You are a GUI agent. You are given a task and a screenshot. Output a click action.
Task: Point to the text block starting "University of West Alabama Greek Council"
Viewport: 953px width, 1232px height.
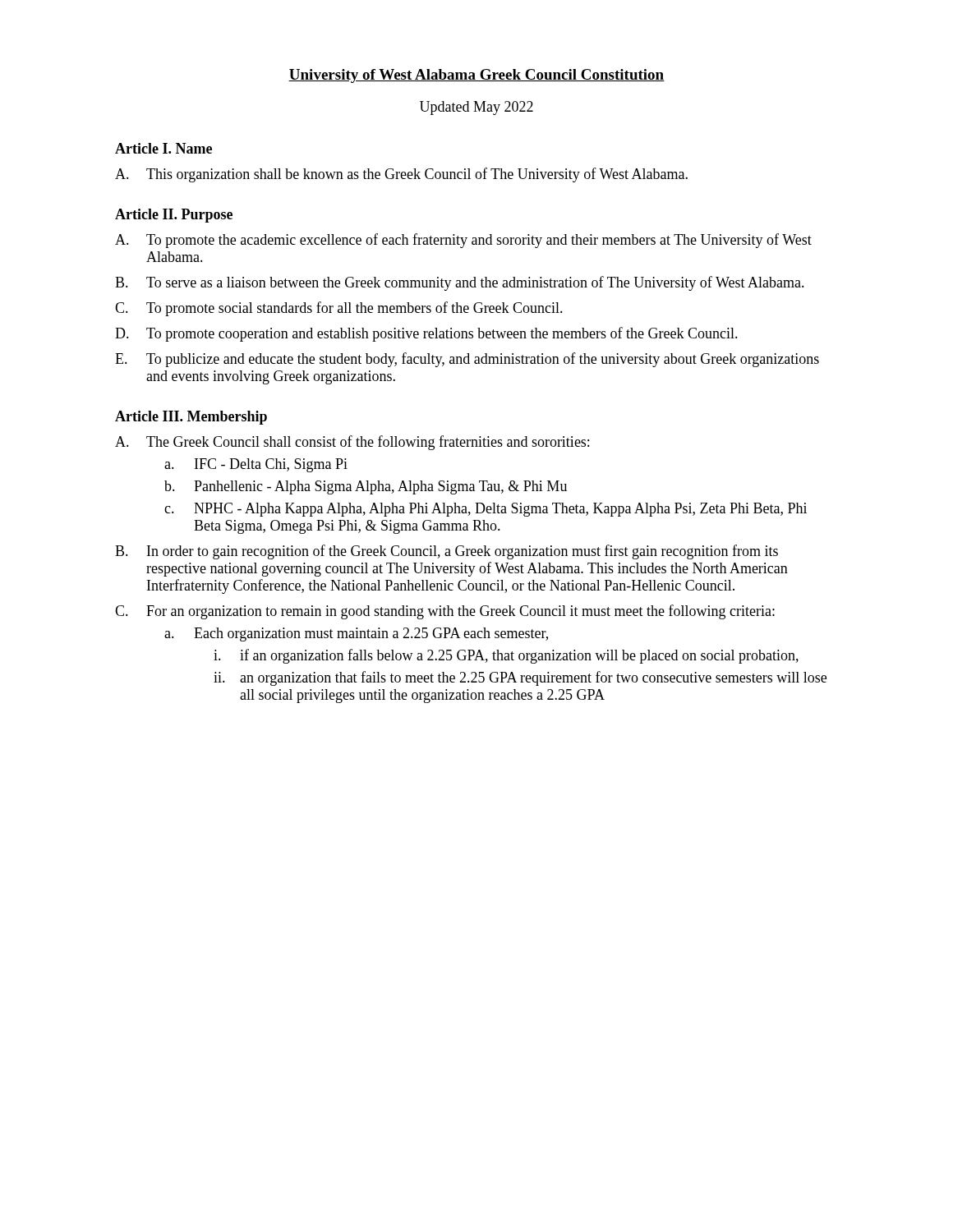click(x=476, y=74)
